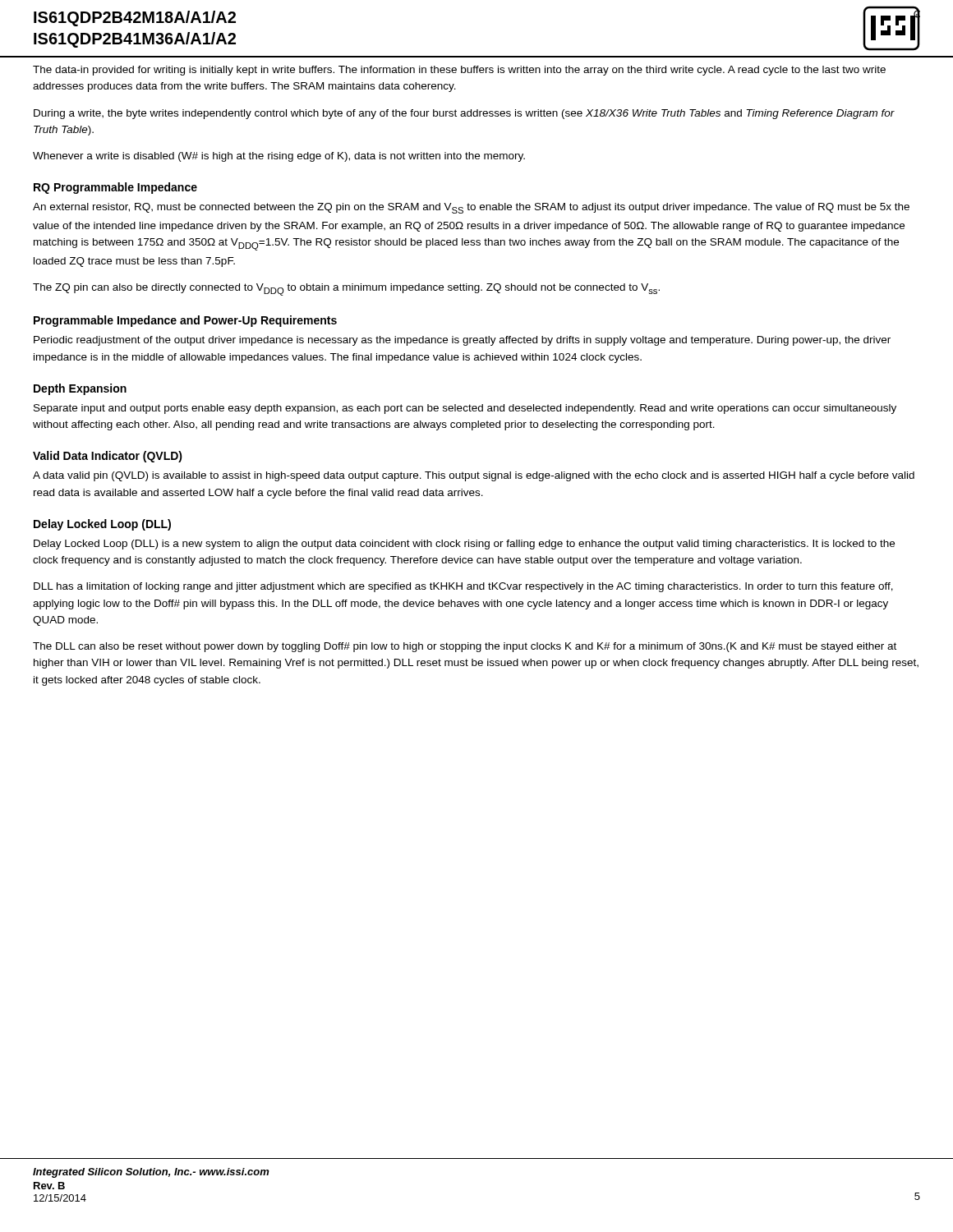Locate the section header with the text "Programmable Impedance and"
Image resolution: width=953 pixels, height=1232 pixels.
185,321
